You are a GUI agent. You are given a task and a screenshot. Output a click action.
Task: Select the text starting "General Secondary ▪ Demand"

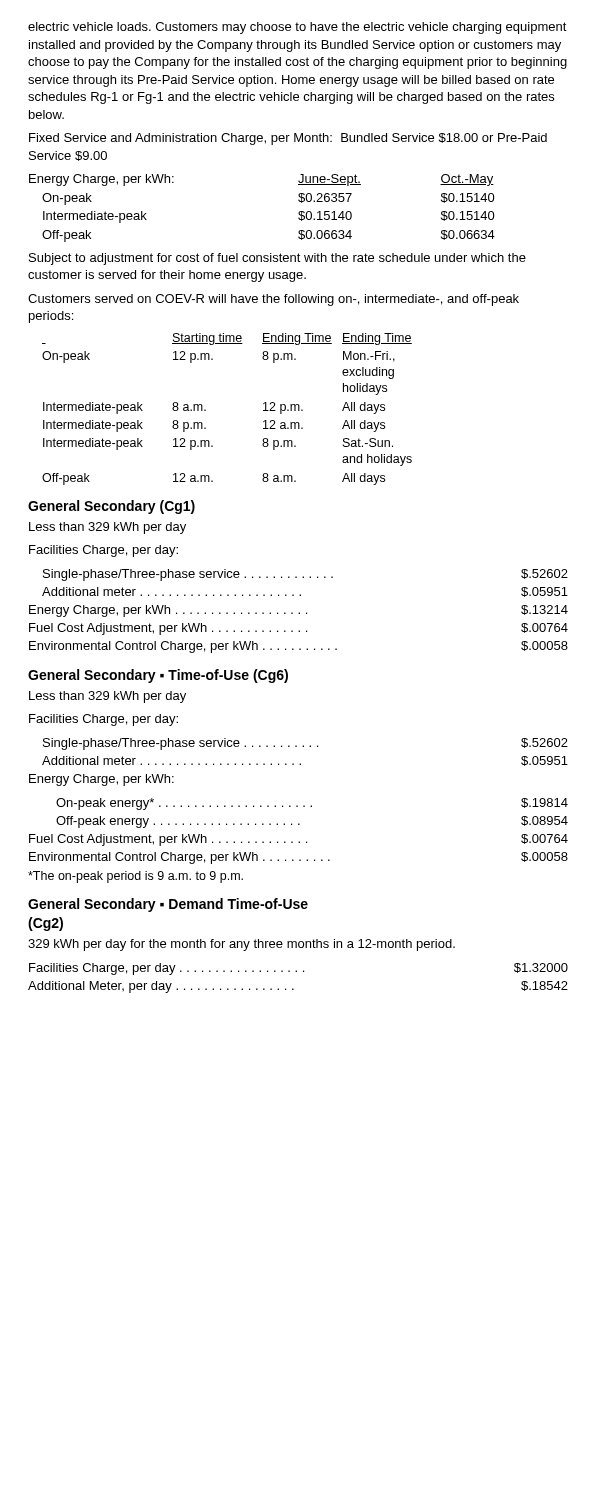tap(298, 914)
